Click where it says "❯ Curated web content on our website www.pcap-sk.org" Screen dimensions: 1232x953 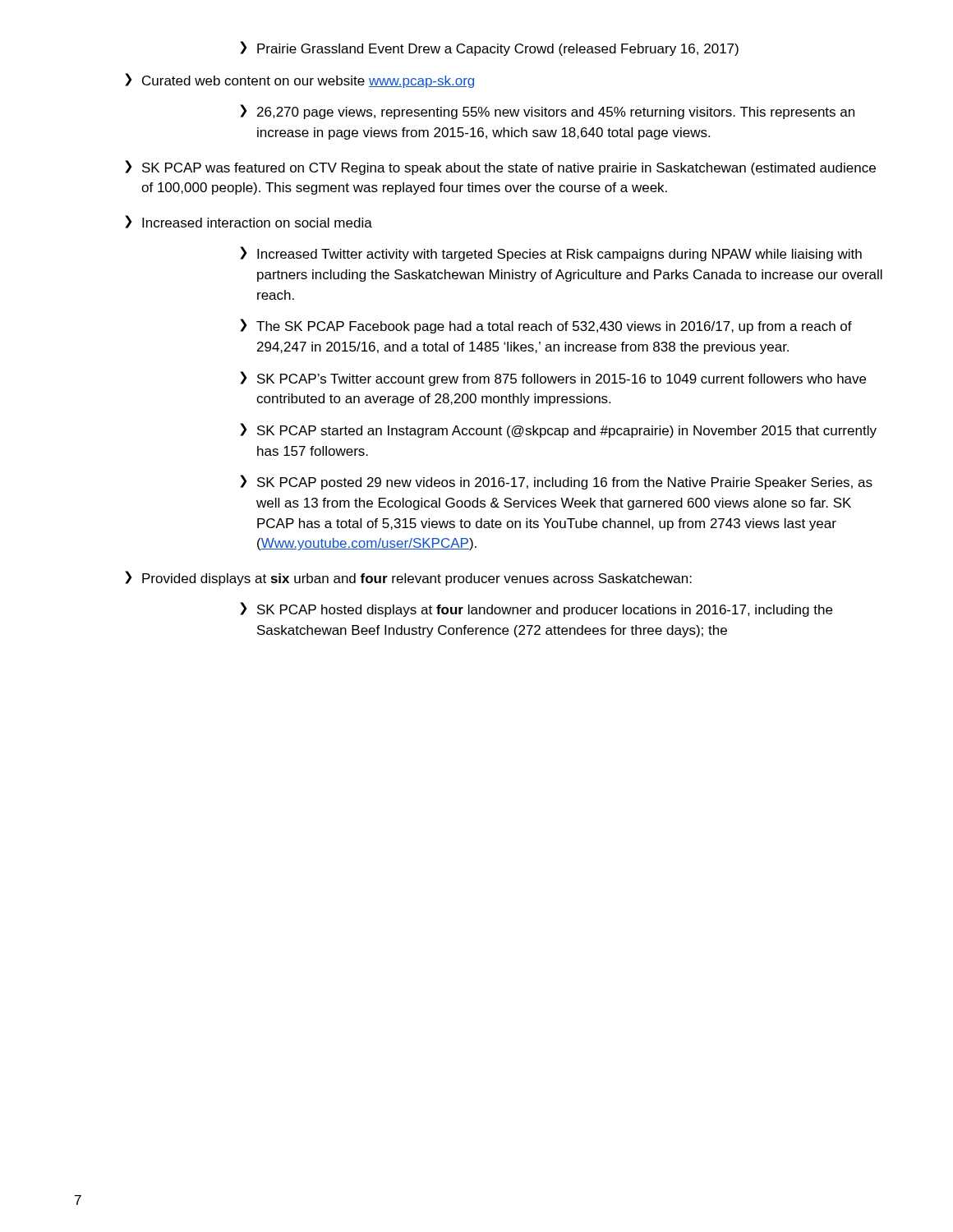[x=299, y=80]
